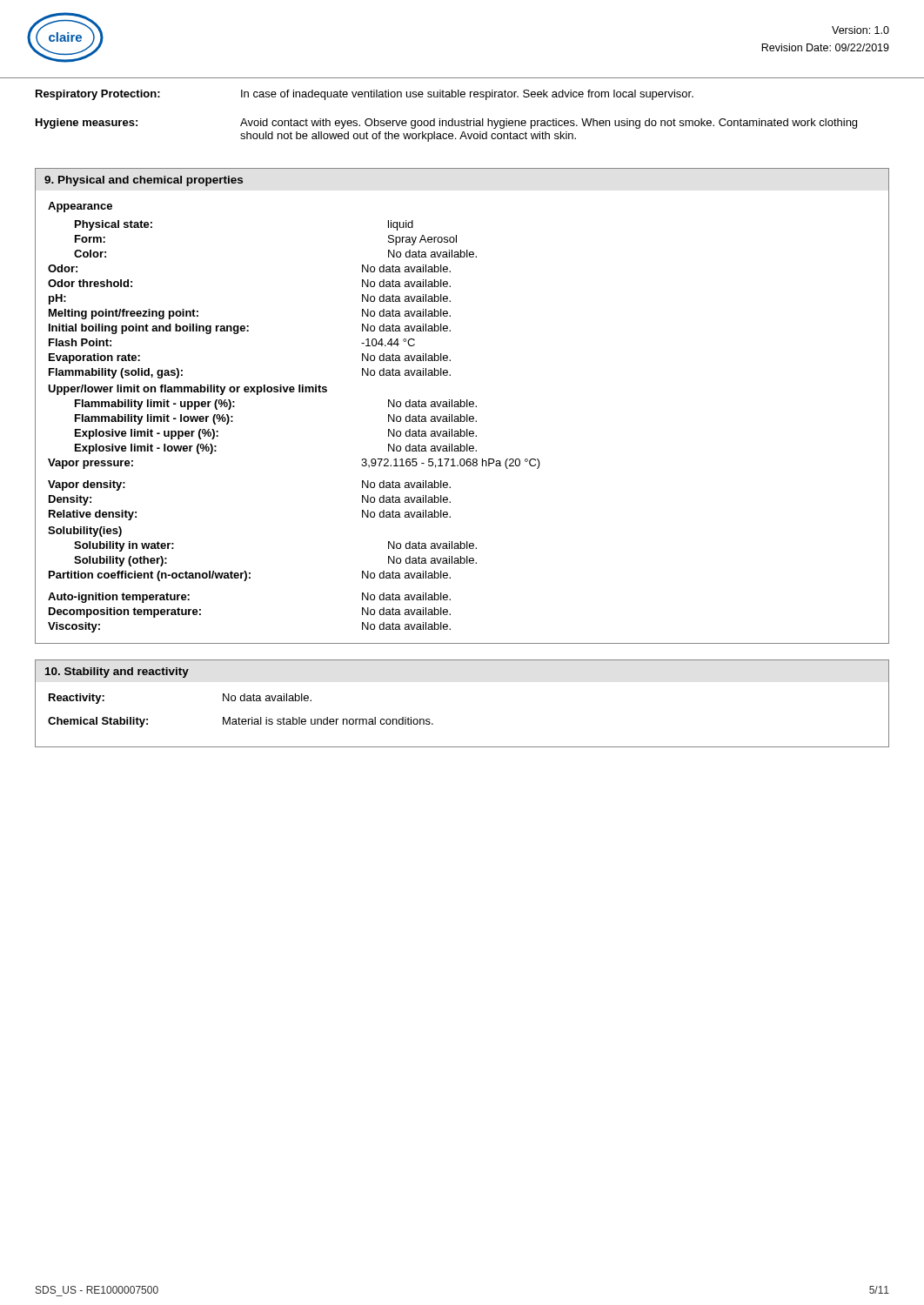924x1305 pixels.
Task: Locate the text that says "Explosive limit - upper (%): No data available."
Action: point(475,433)
